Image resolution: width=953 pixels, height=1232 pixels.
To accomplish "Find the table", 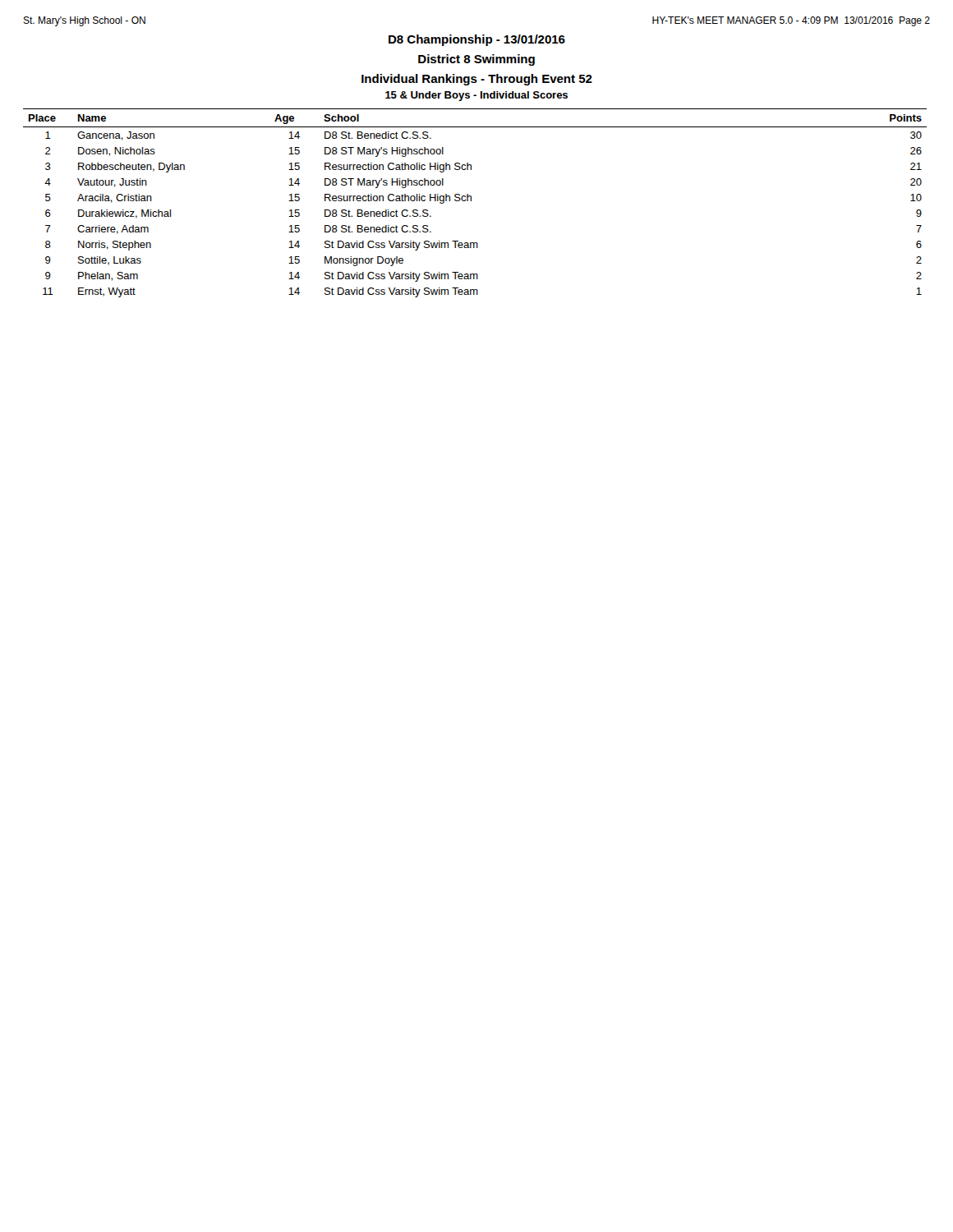I will pyautogui.click(x=475, y=204).
